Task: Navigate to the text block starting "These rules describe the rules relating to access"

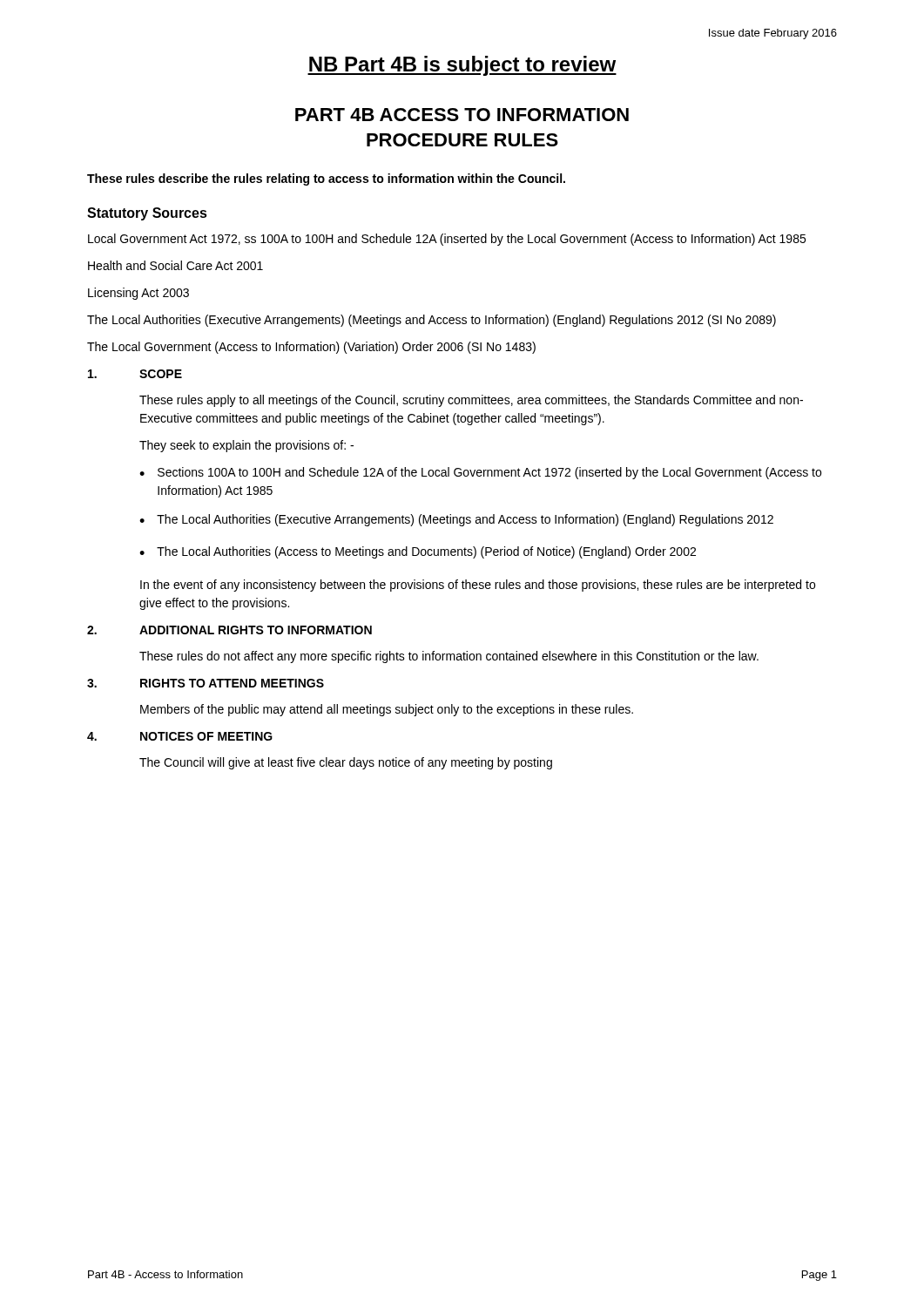Action: (x=327, y=179)
